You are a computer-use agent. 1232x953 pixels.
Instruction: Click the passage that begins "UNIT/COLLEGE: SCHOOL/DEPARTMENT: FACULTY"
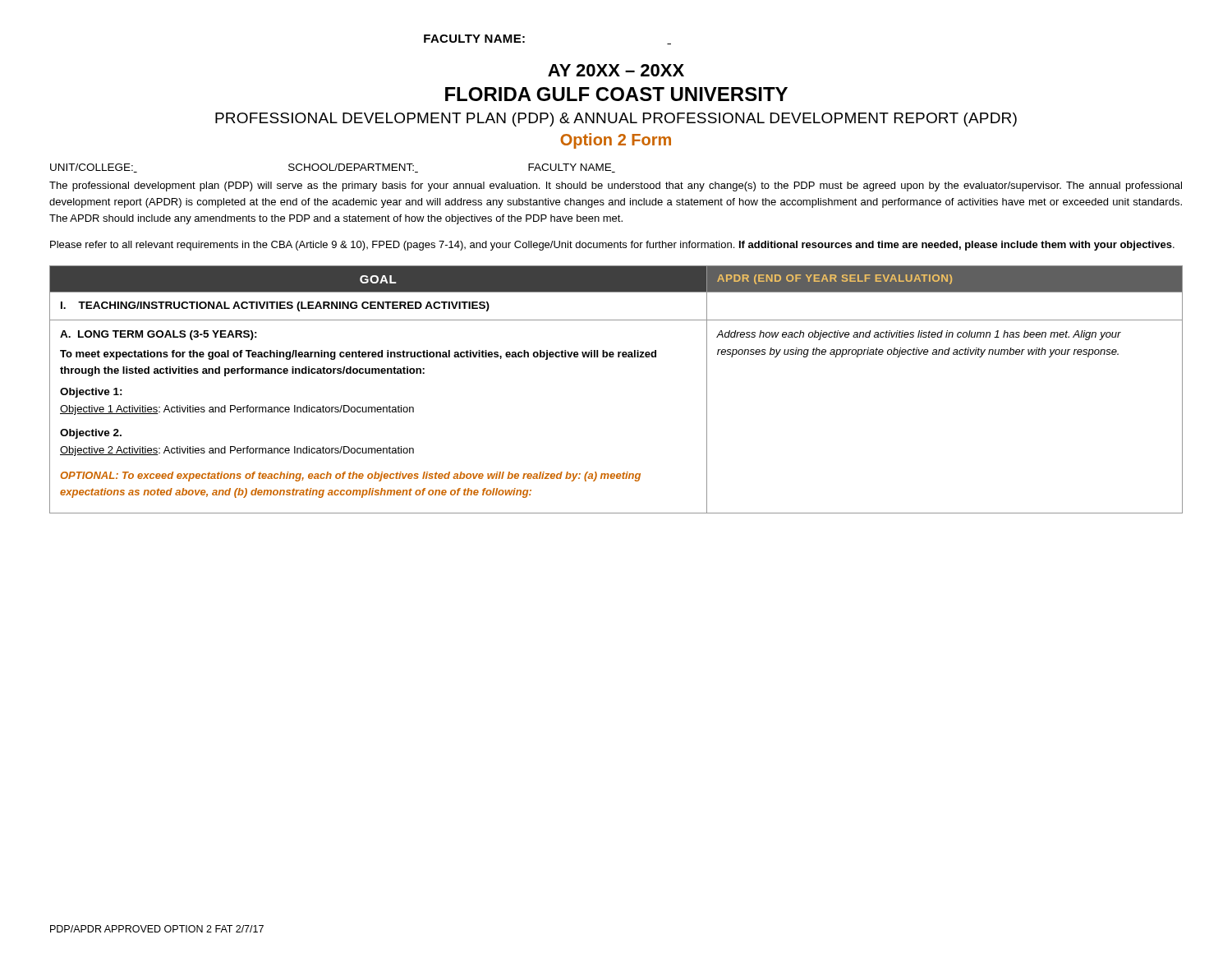coord(376,167)
